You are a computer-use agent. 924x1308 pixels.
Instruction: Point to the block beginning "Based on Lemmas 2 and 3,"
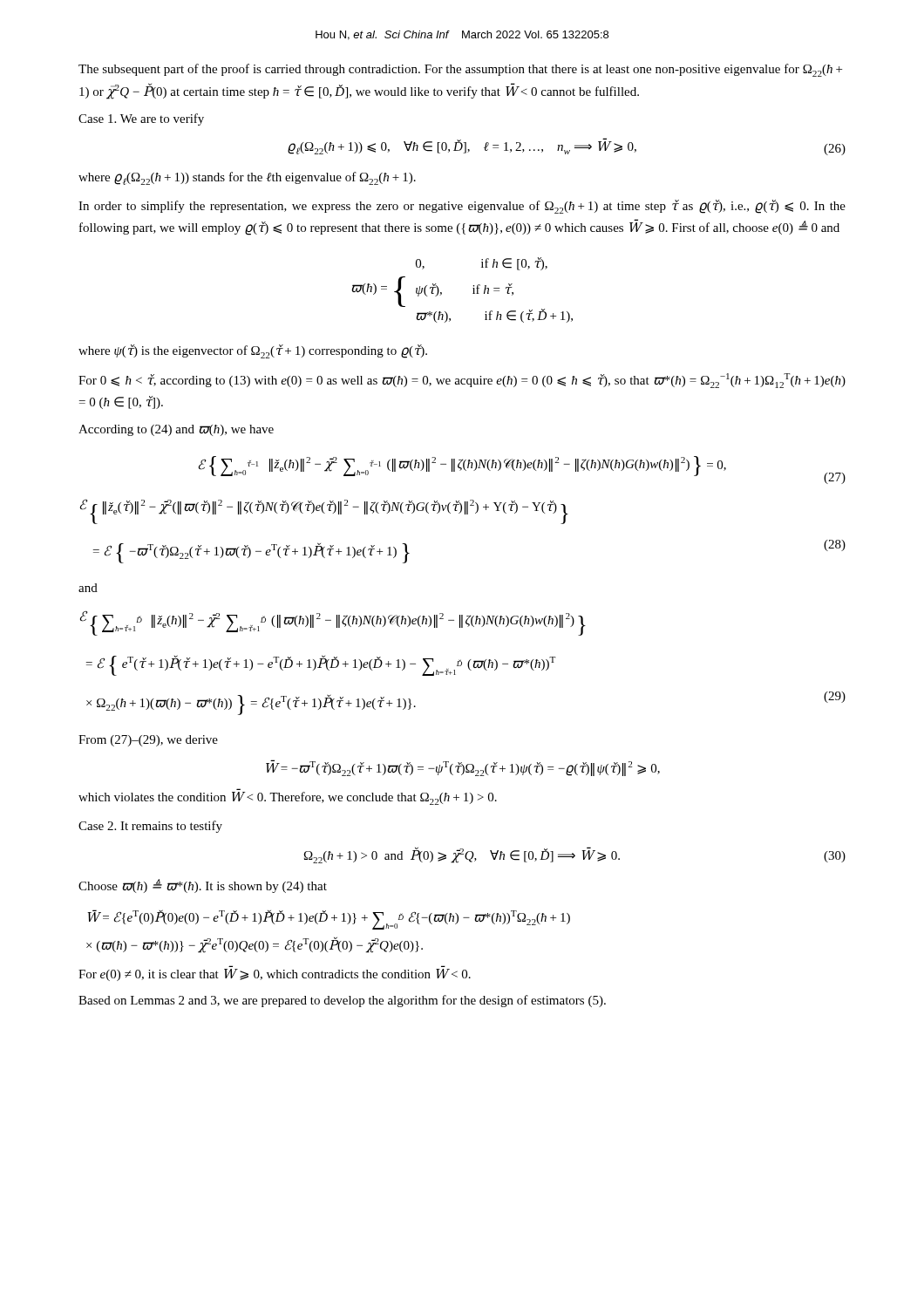tap(342, 1000)
